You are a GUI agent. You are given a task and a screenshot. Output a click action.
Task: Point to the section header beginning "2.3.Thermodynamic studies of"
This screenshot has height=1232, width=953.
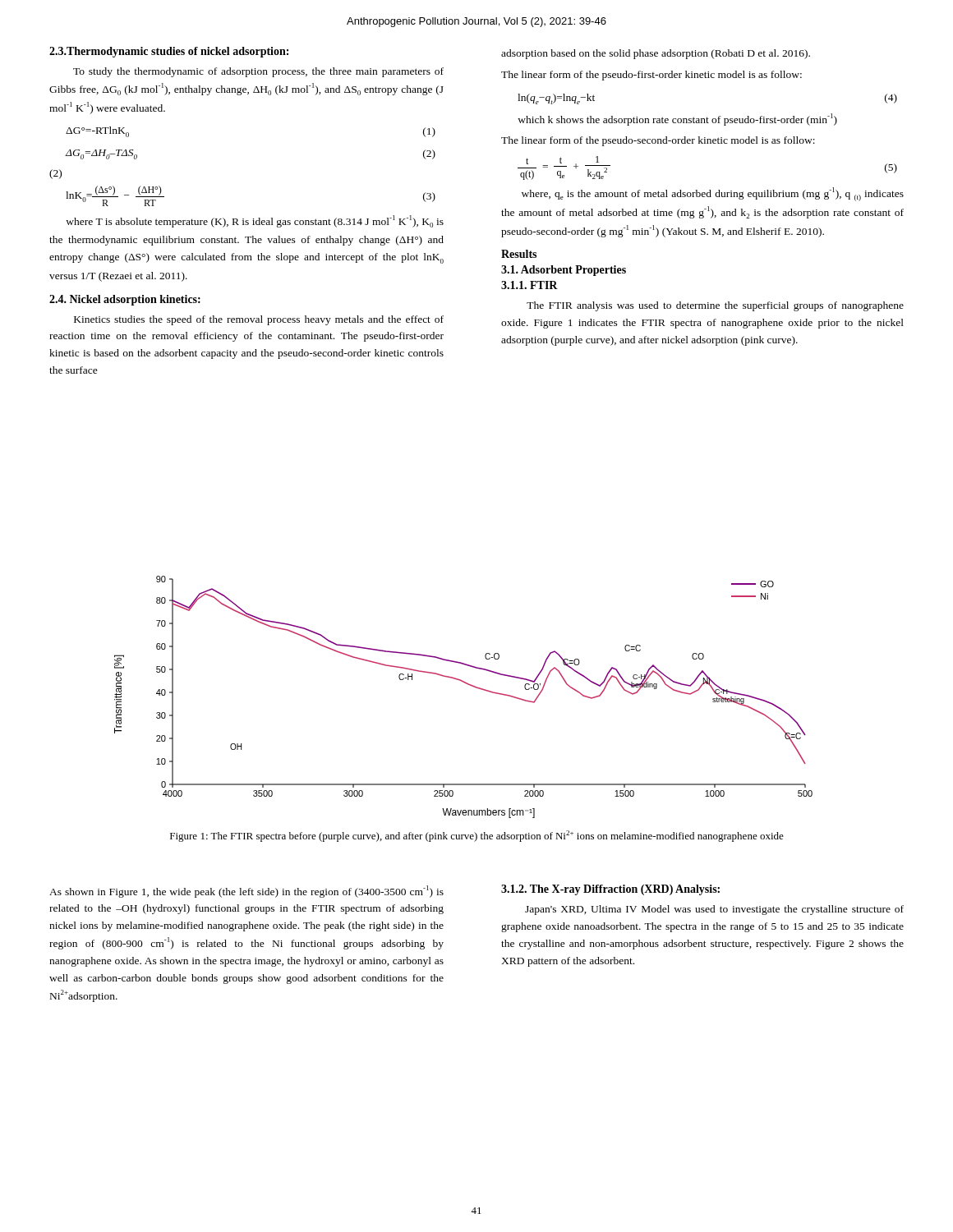pos(169,51)
